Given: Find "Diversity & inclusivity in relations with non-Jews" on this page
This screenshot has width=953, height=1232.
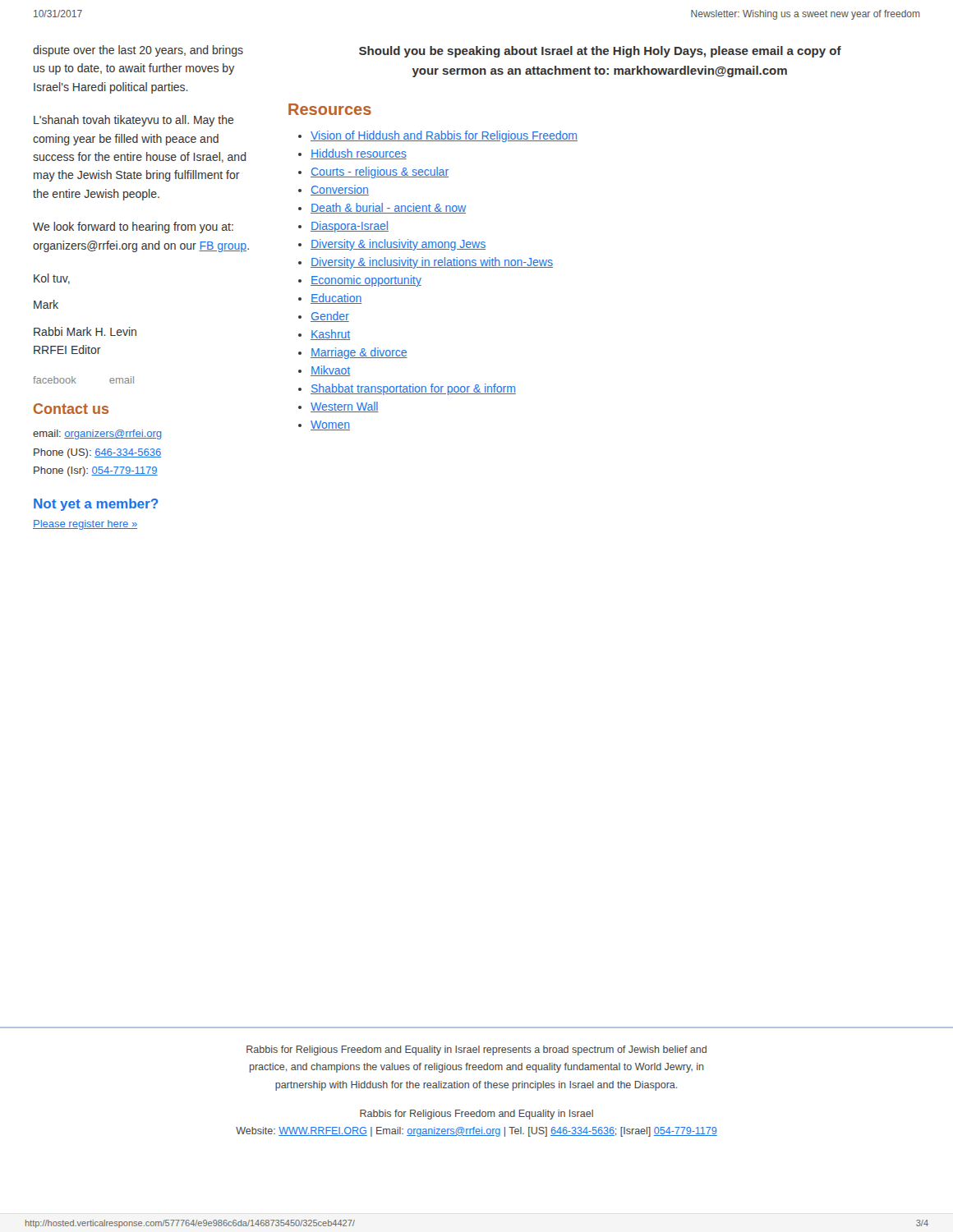Looking at the screenshot, I should click(x=432, y=262).
